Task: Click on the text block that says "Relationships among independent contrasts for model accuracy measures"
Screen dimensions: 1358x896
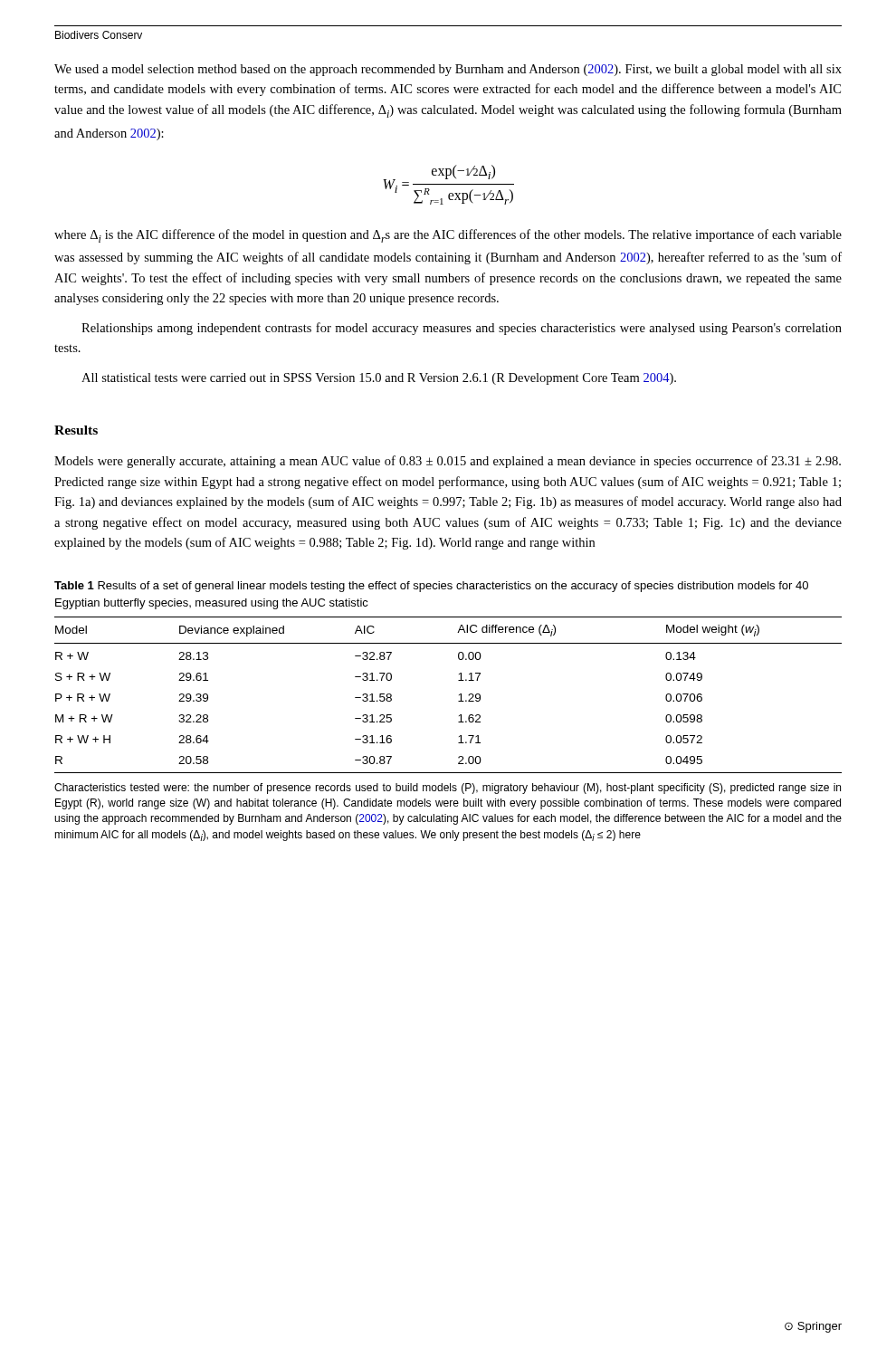Action: tap(448, 338)
